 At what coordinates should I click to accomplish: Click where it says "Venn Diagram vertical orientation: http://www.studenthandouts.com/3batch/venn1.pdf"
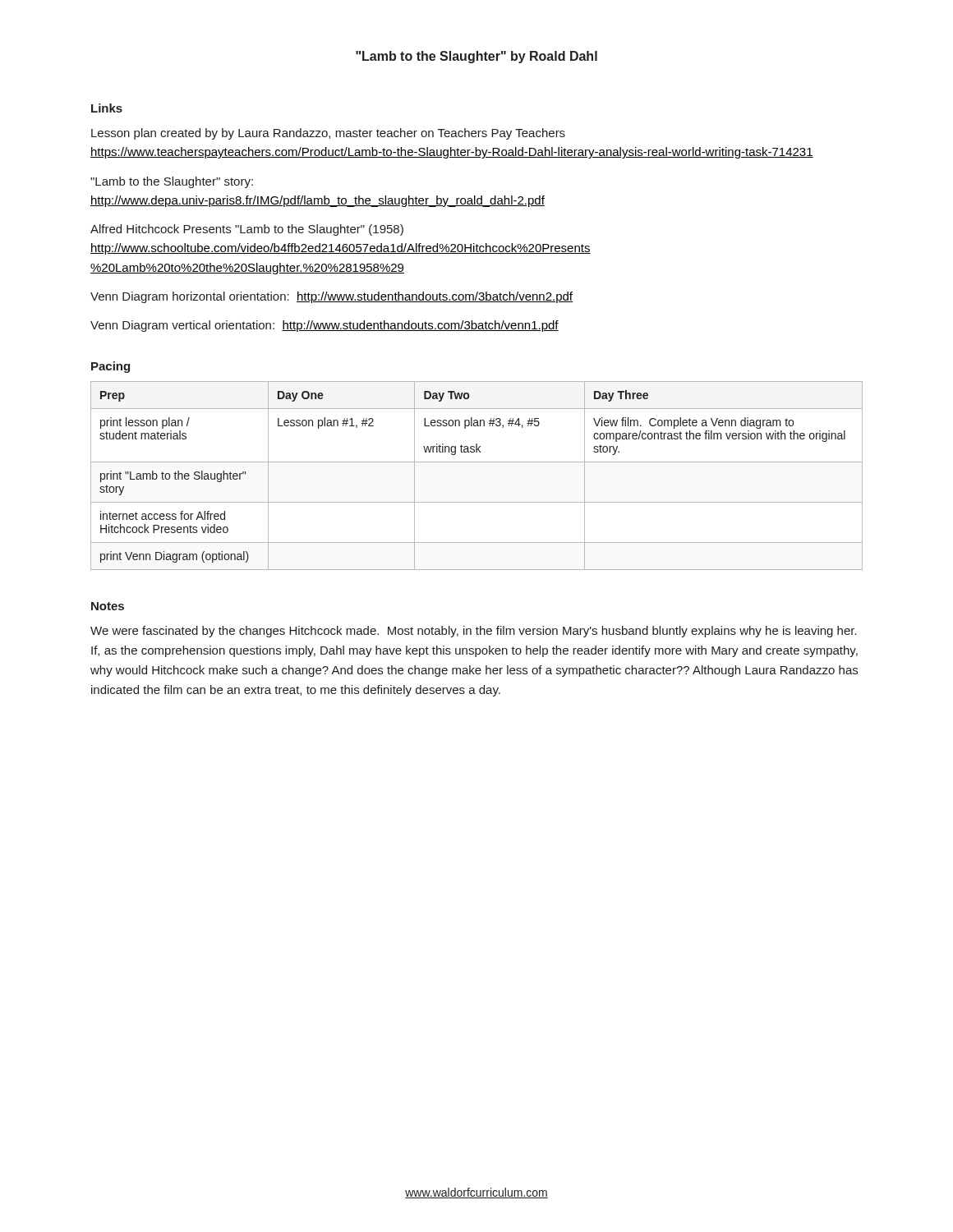tap(324, 325)
